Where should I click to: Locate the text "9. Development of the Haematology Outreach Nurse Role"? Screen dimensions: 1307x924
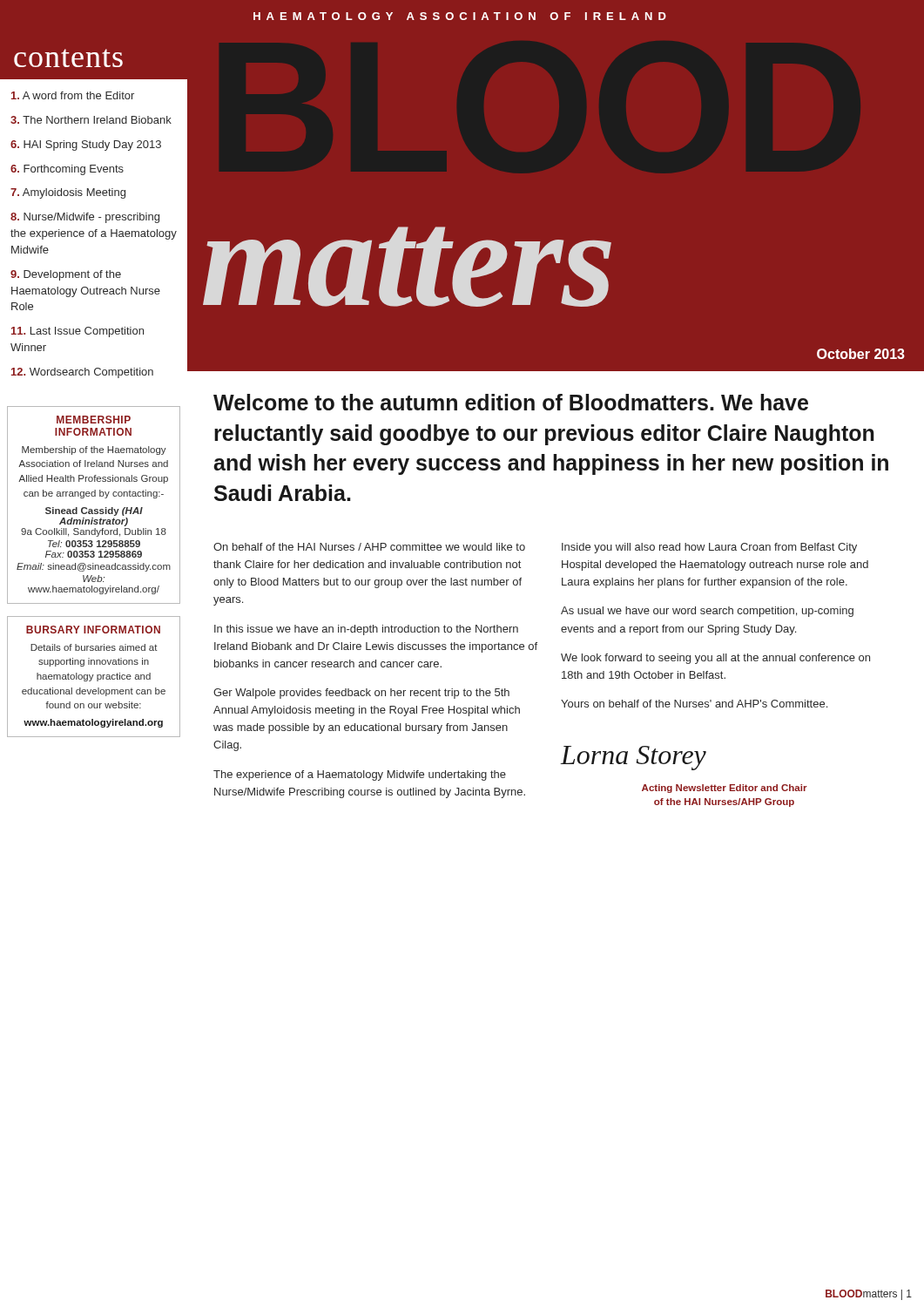(x=85, y=290)
